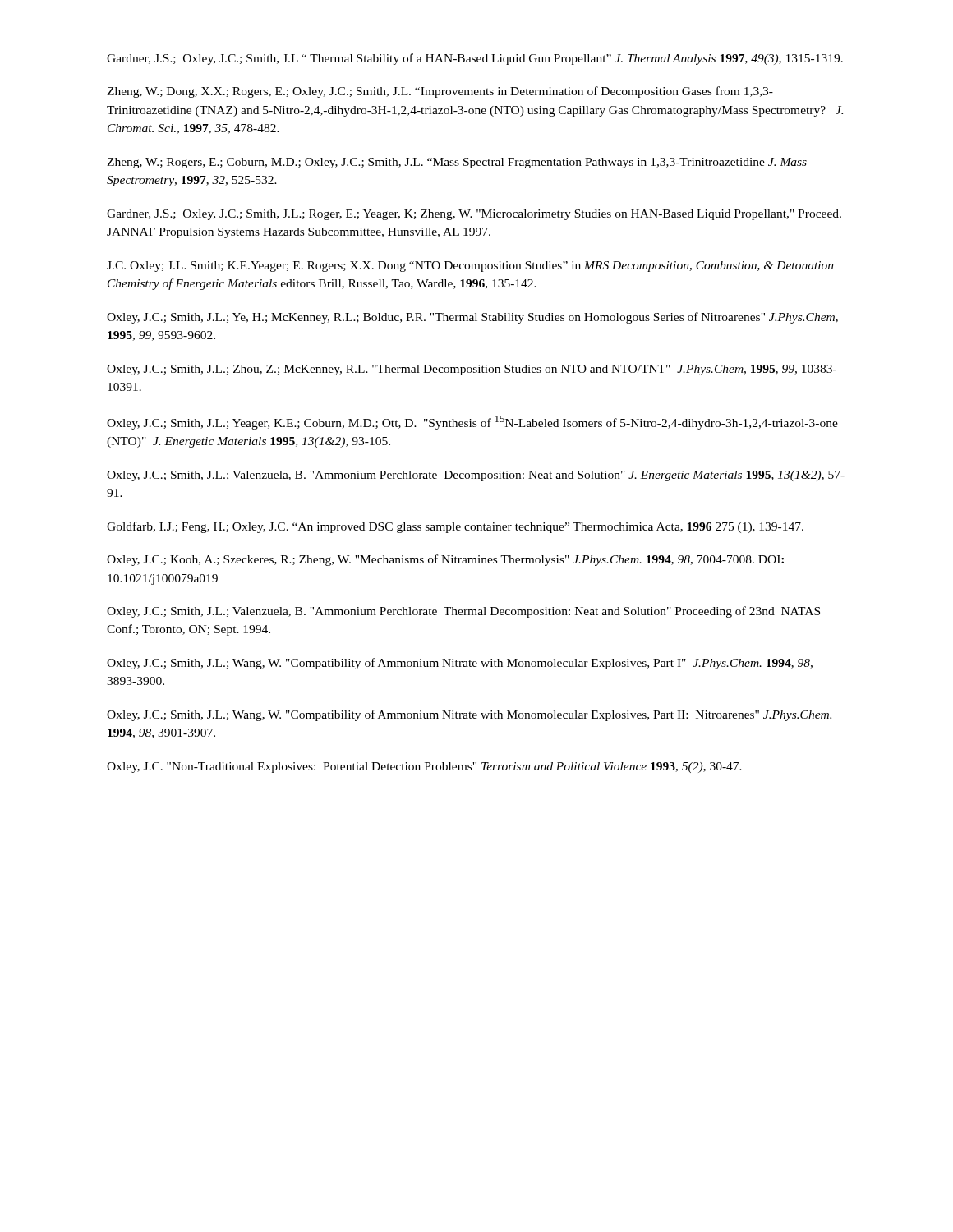This screenshot has width=953, height=1232.
Task: Locate the block of text that opens with "J.C. Oxley; J.L."
Action: click(x=470, y=274)
